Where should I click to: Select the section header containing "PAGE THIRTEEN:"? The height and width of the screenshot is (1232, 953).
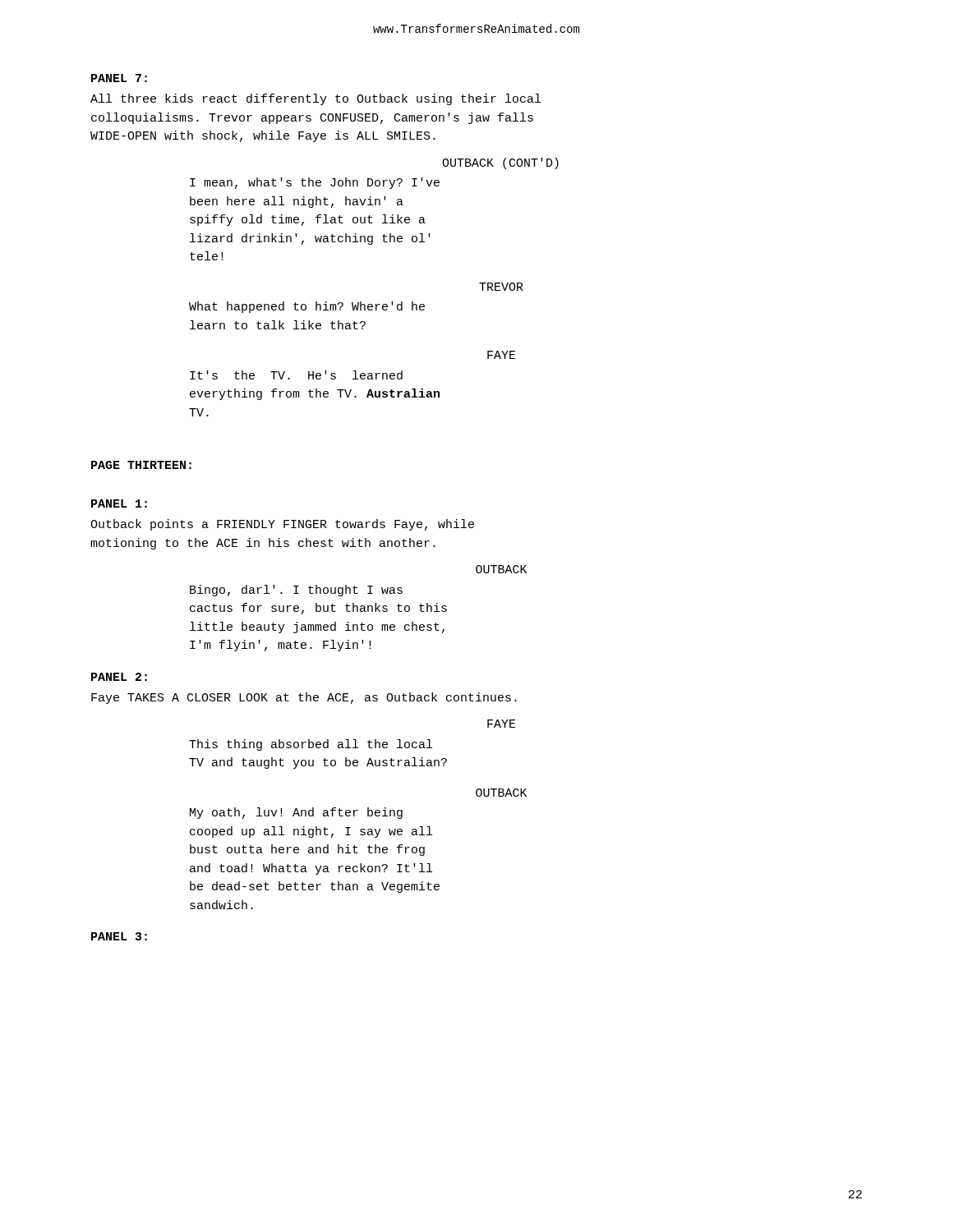click(142, 466)
